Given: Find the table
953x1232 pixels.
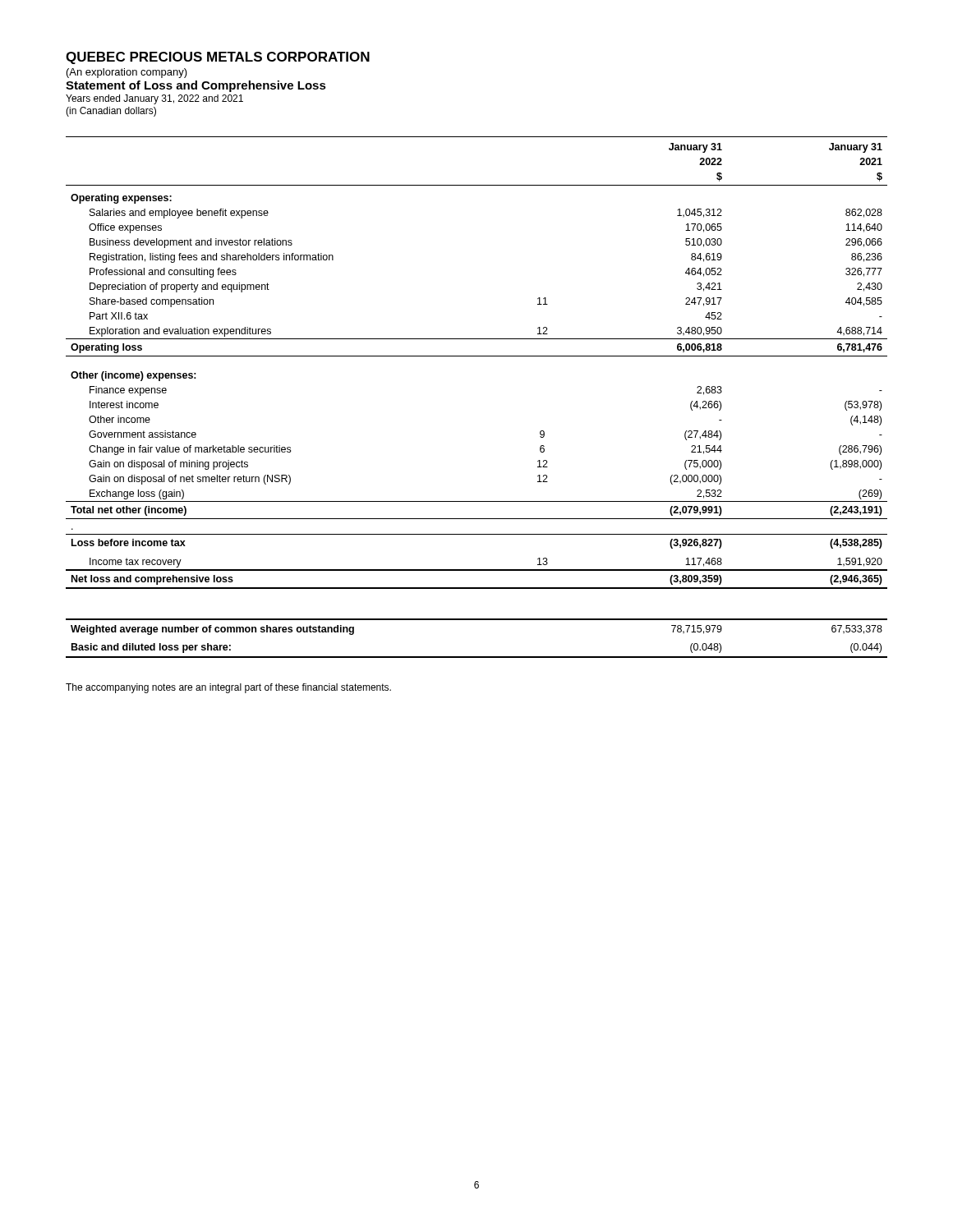Looking at the screenshot, I should [476, 397].
